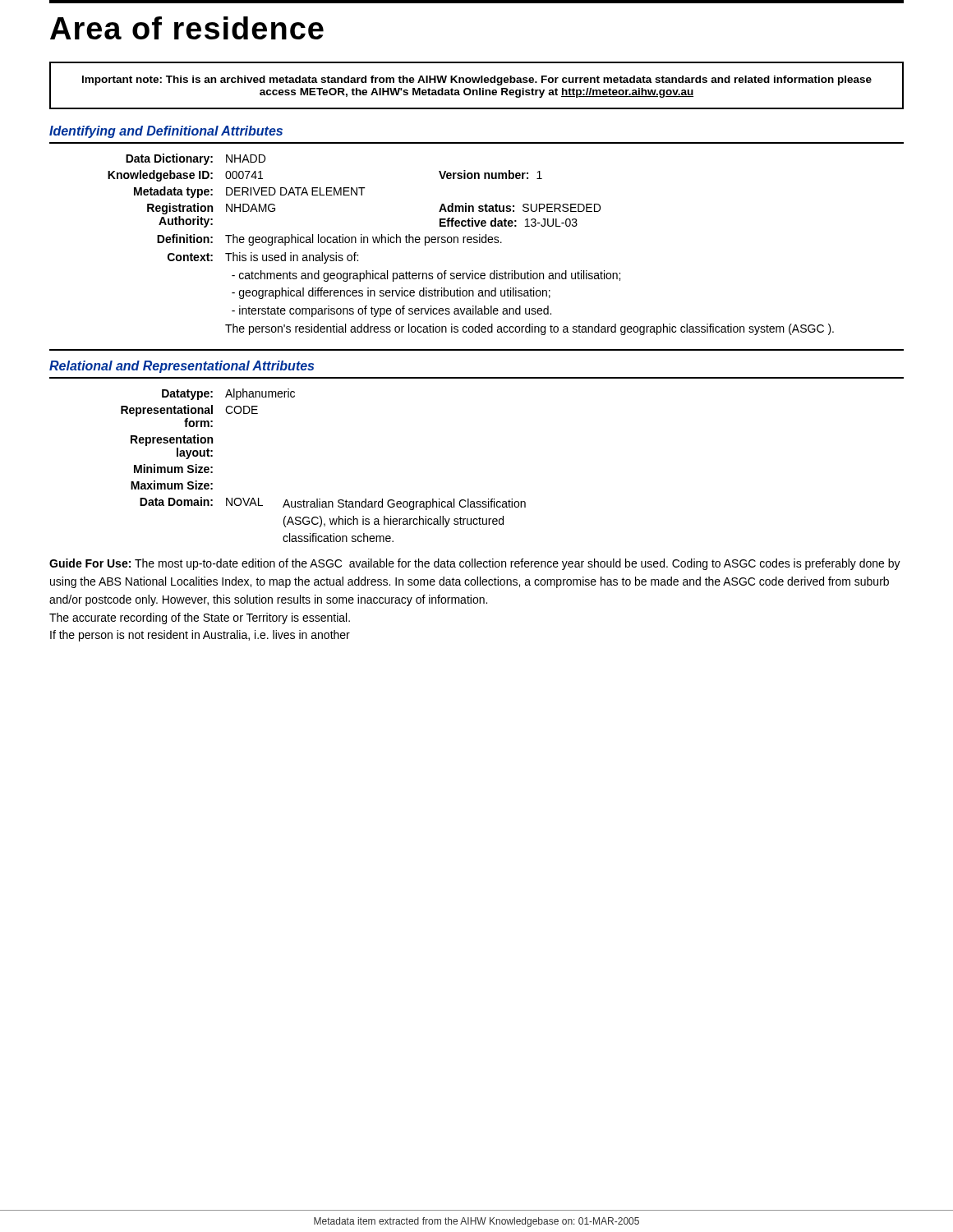This screenshot has width=953, height=1232.
Task: Find the section header that reads "Relational and Representational Attributes"
Action: coord(182,366)
